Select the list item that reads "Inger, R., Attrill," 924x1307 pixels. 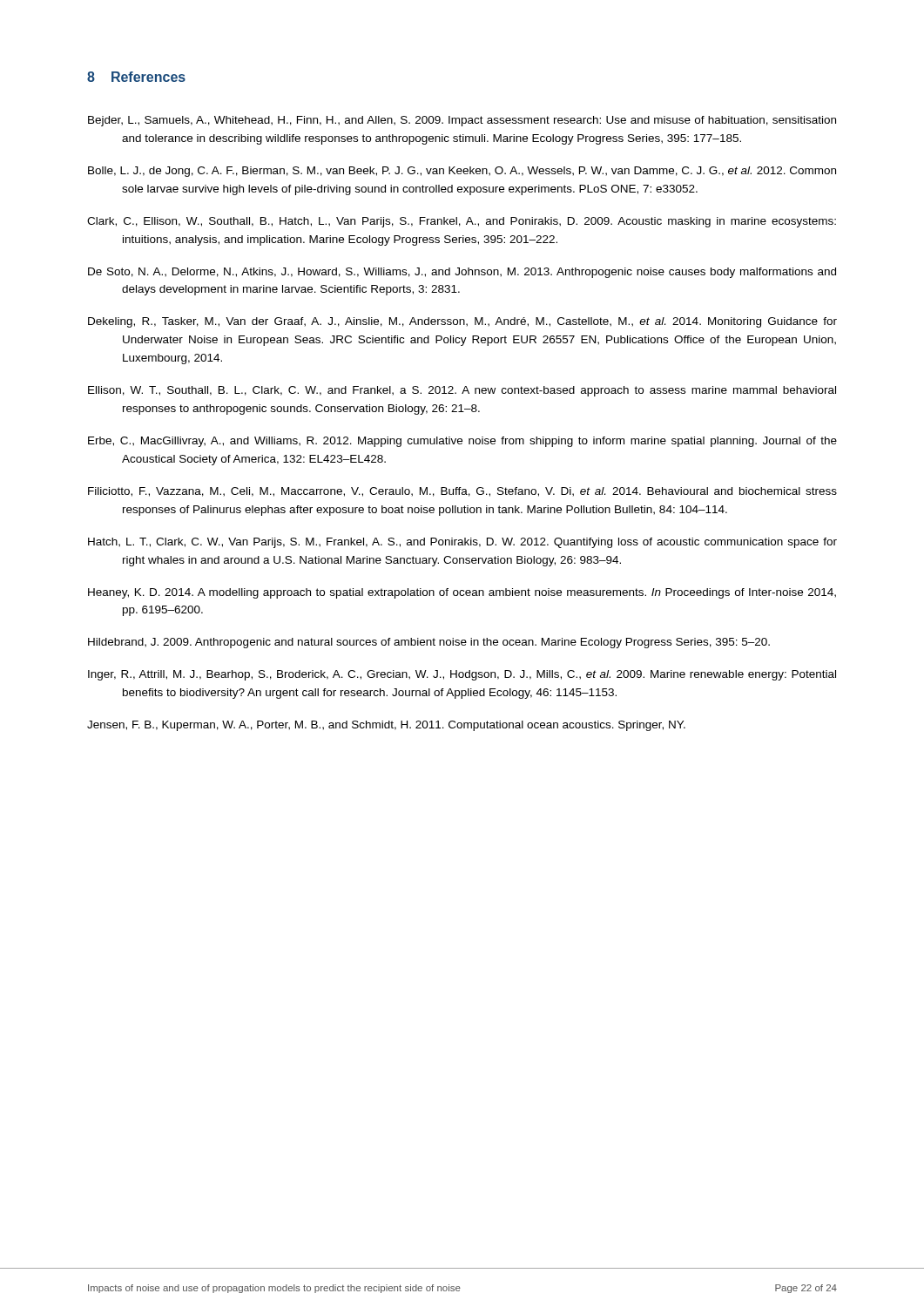point(462,683)
